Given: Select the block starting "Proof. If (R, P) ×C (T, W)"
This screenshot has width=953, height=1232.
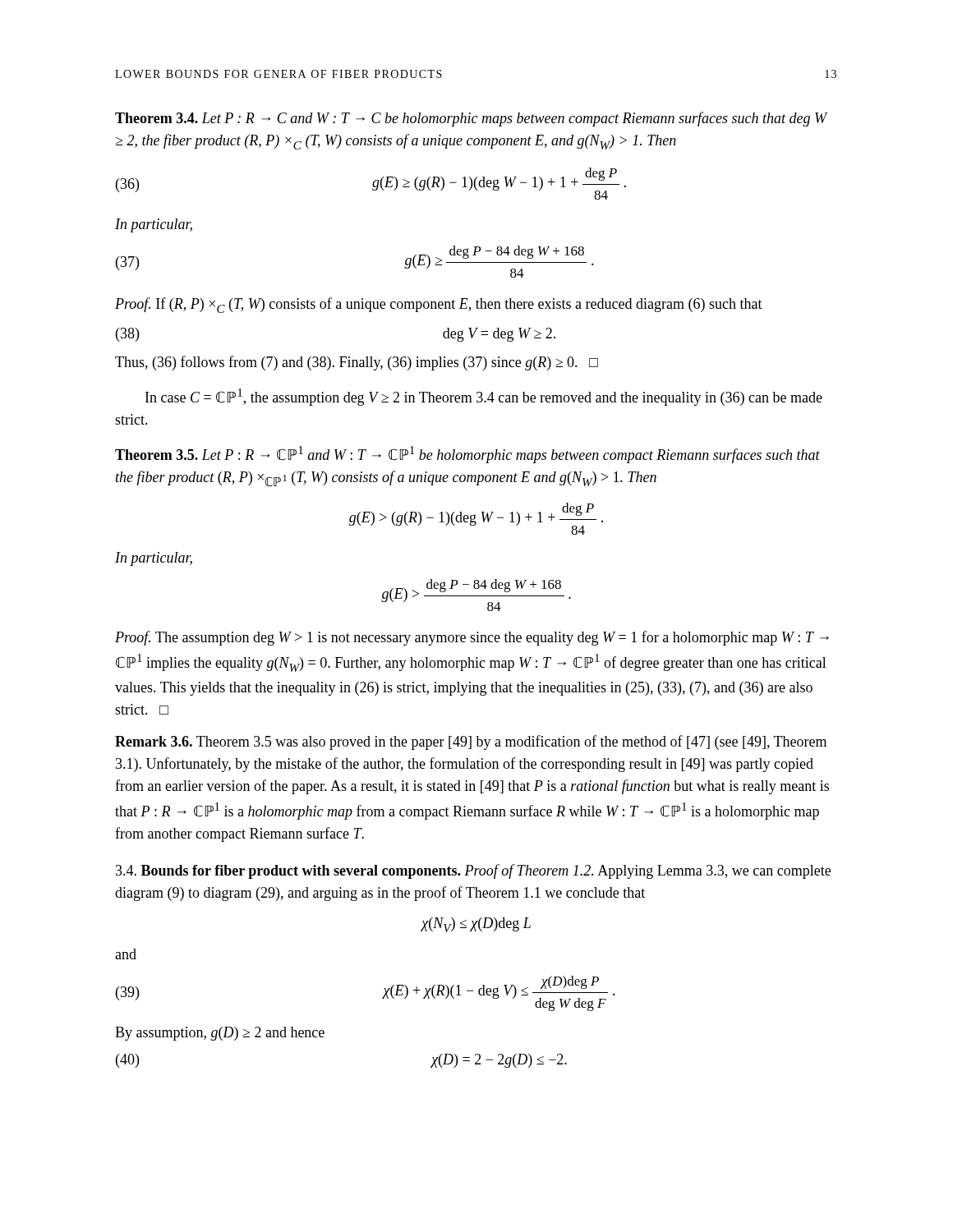Looking at the screenshot, I should tap(439, 305).
